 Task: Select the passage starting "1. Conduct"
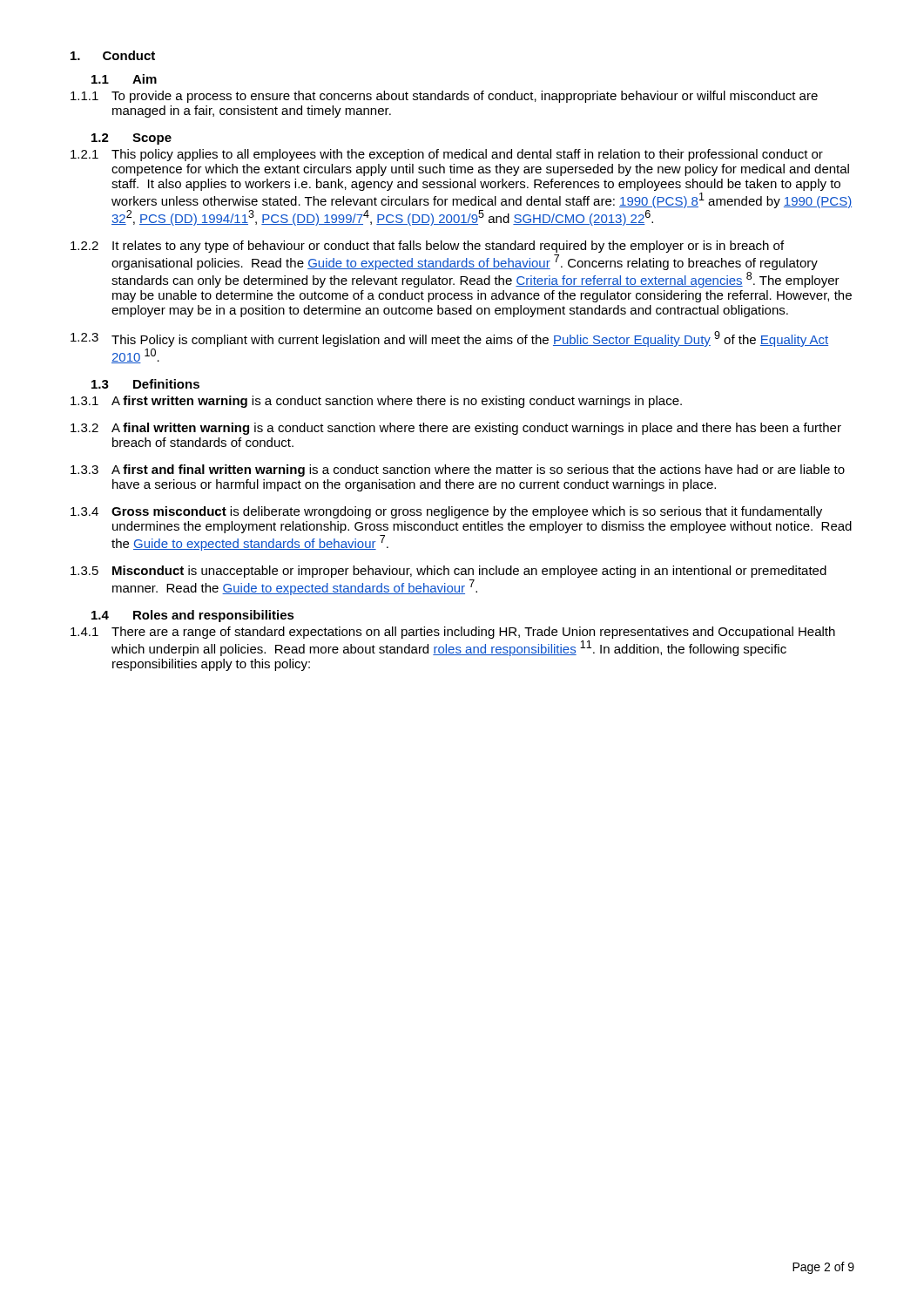(112, 55)
